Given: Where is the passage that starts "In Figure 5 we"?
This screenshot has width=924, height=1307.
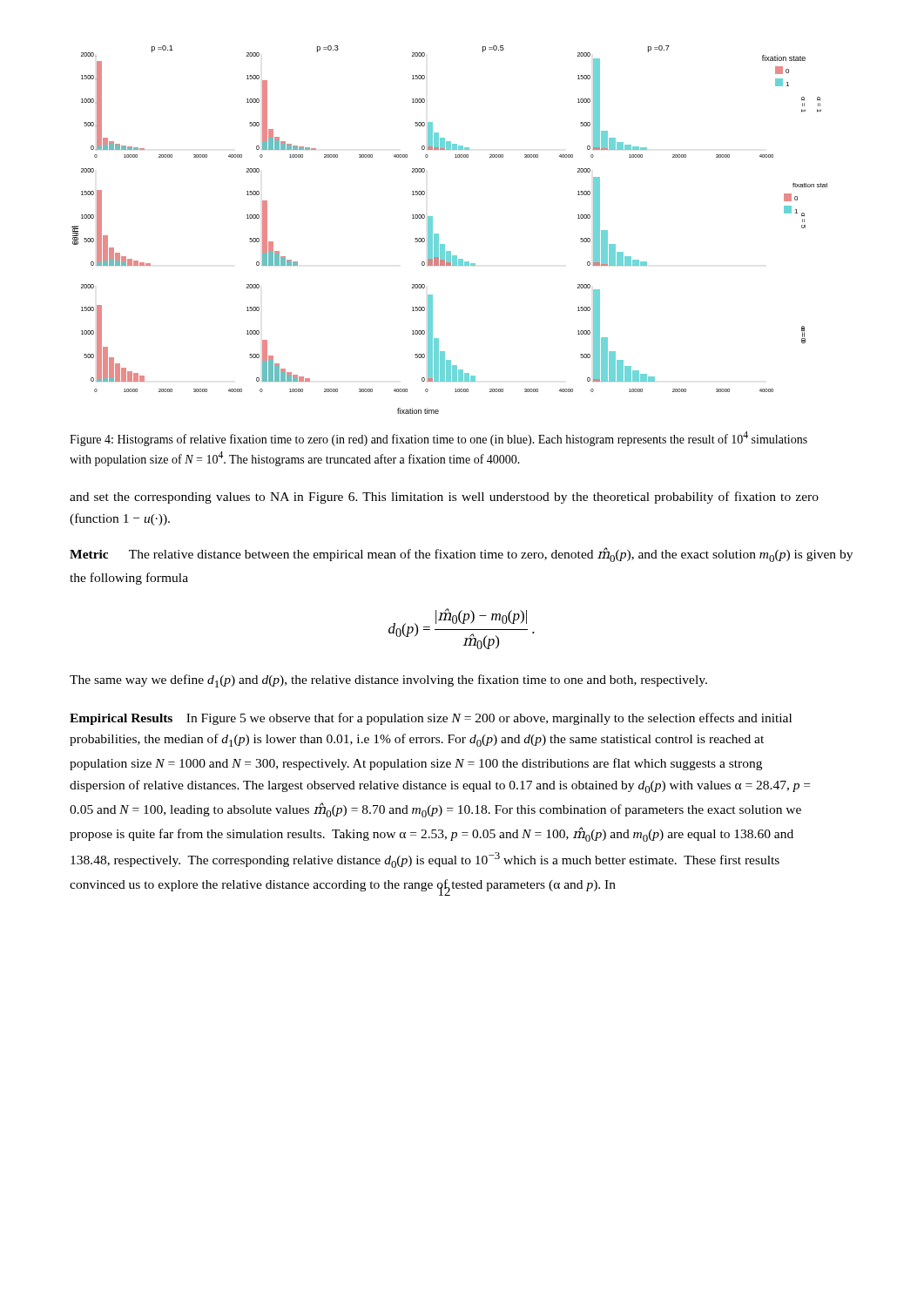Looking at the screenshot, I should pos(440,801).
